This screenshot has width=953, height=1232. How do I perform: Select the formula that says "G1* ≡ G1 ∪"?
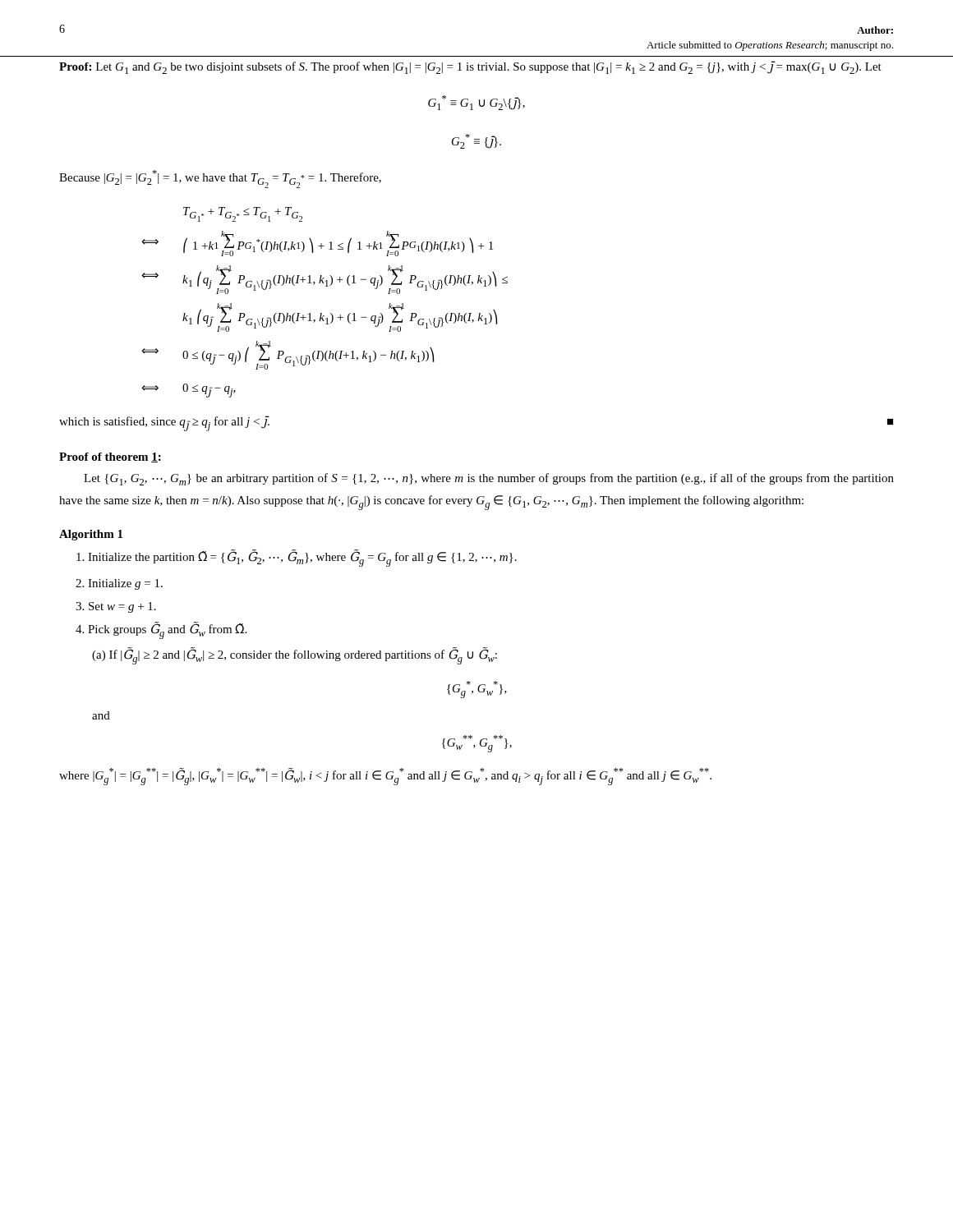pos(476,103)
